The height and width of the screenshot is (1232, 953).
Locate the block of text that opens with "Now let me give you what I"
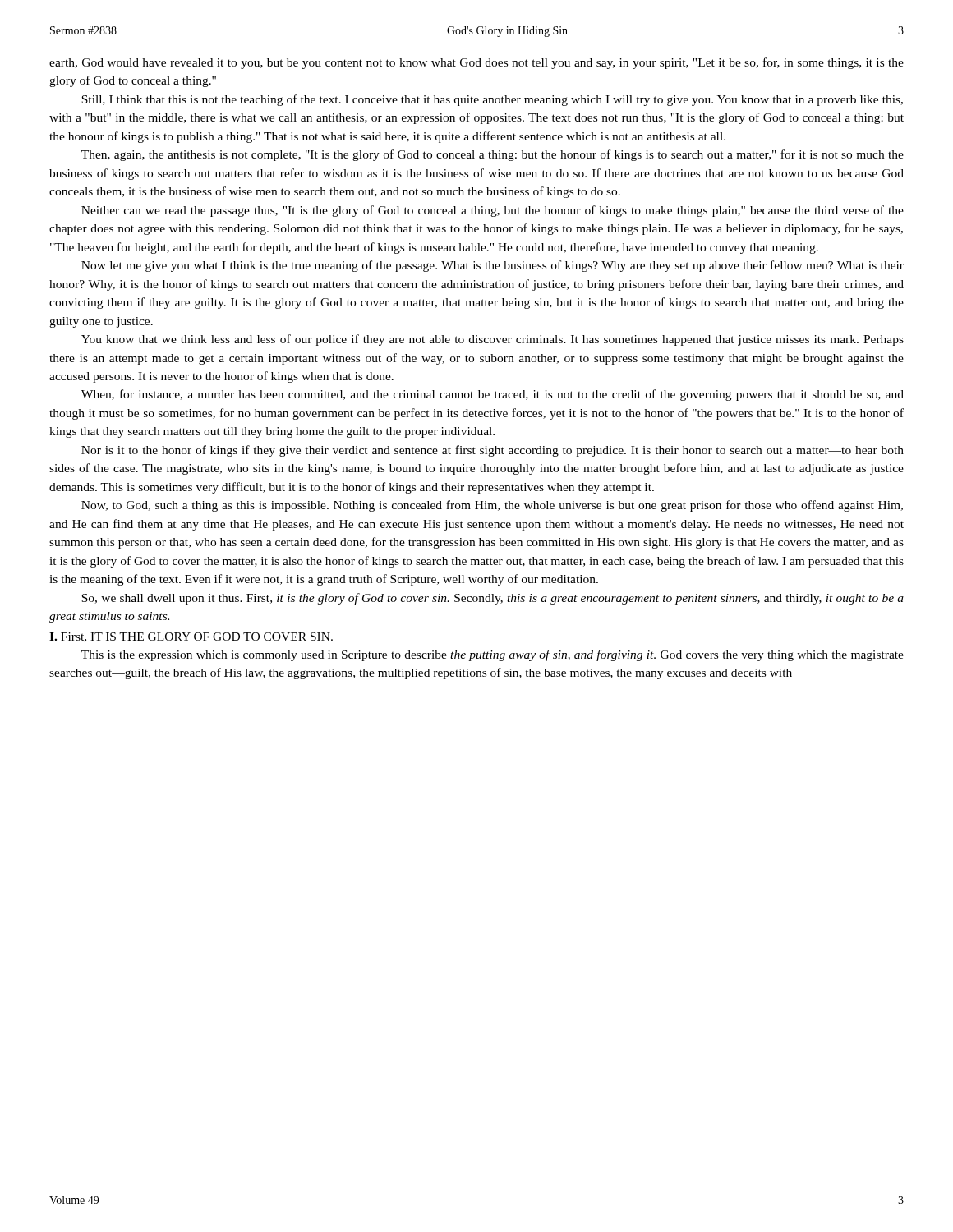pos(476,293)
